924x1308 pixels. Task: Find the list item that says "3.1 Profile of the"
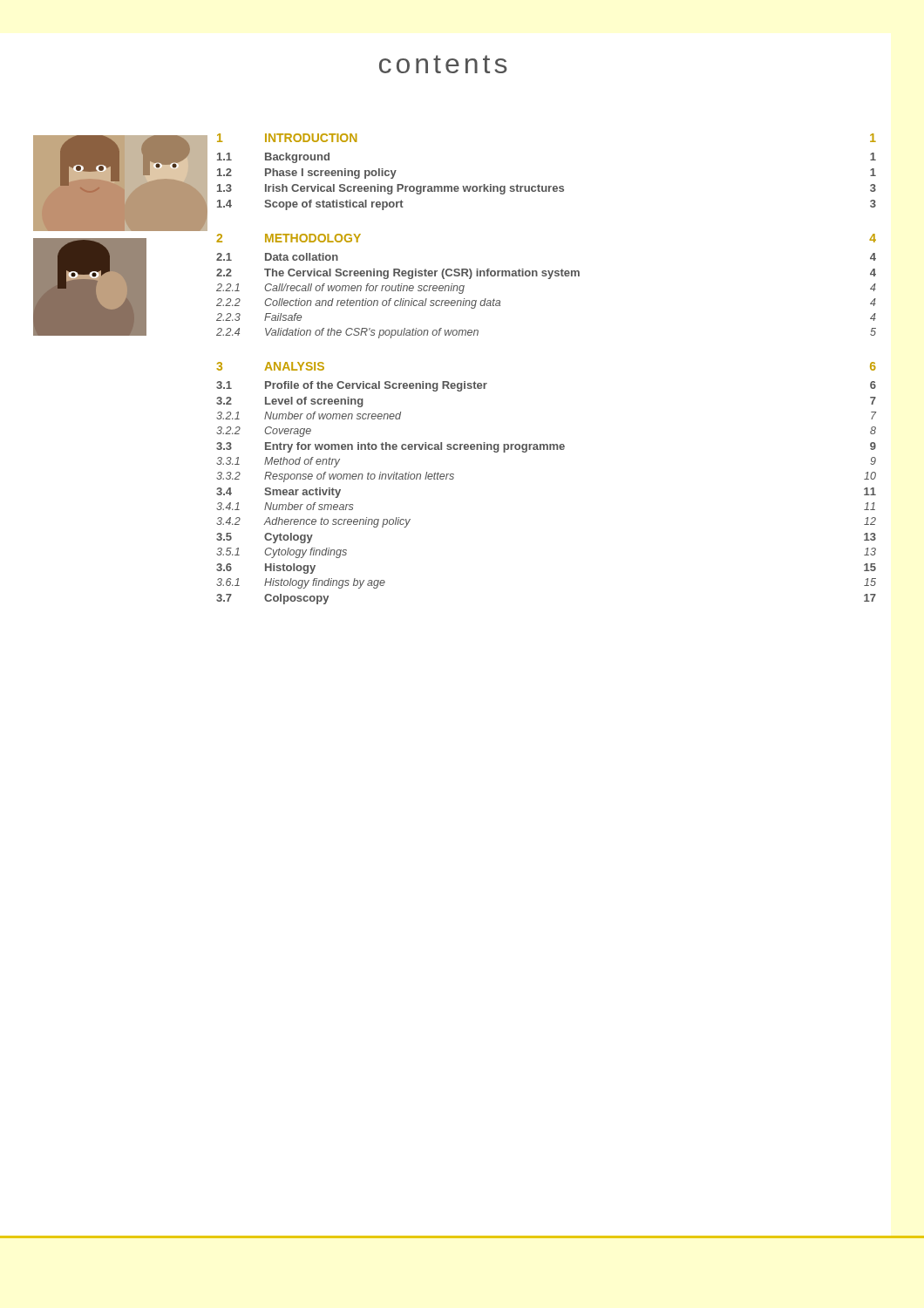coord(374,386)
